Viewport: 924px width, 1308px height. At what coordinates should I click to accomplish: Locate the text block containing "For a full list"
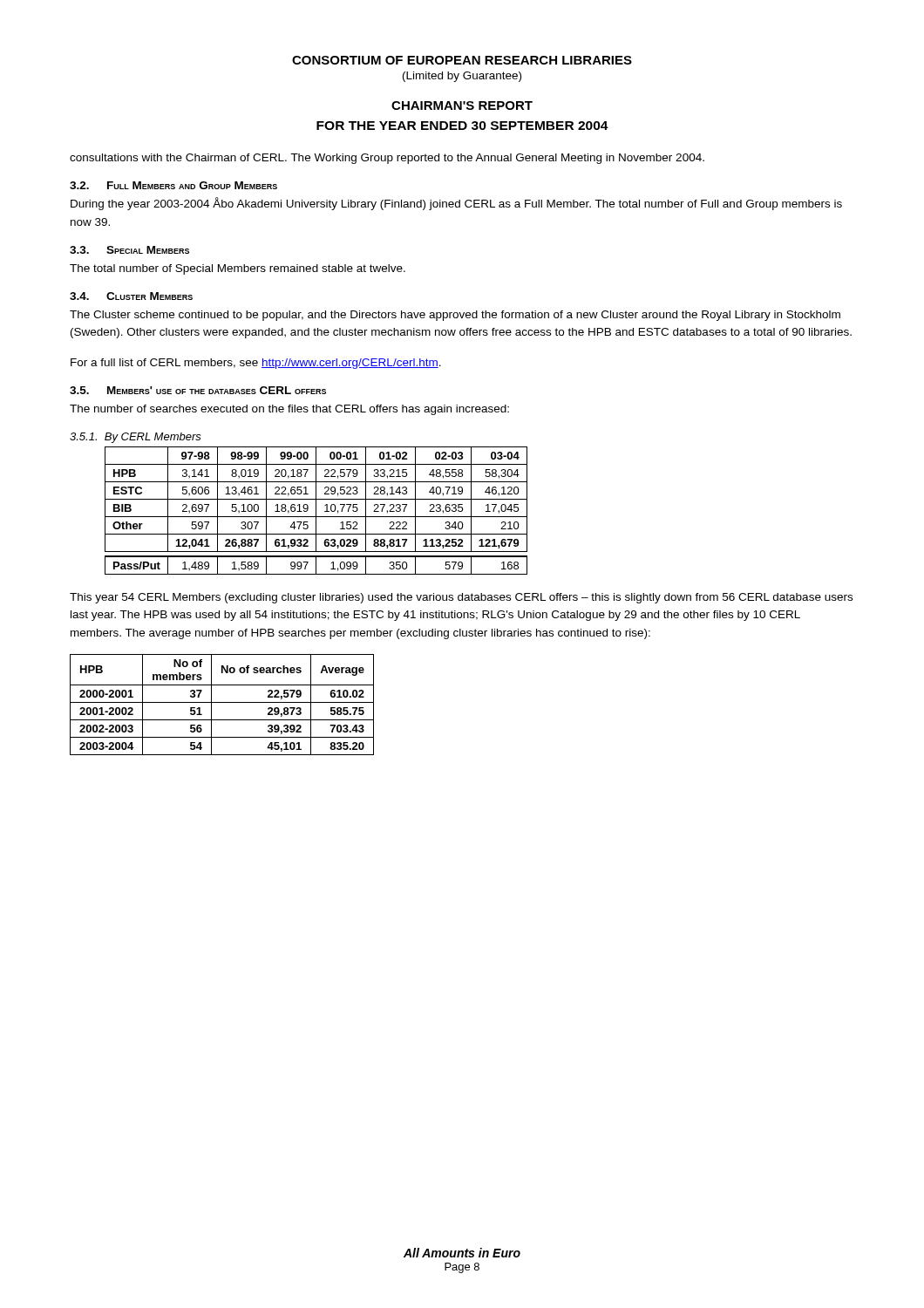256,362
